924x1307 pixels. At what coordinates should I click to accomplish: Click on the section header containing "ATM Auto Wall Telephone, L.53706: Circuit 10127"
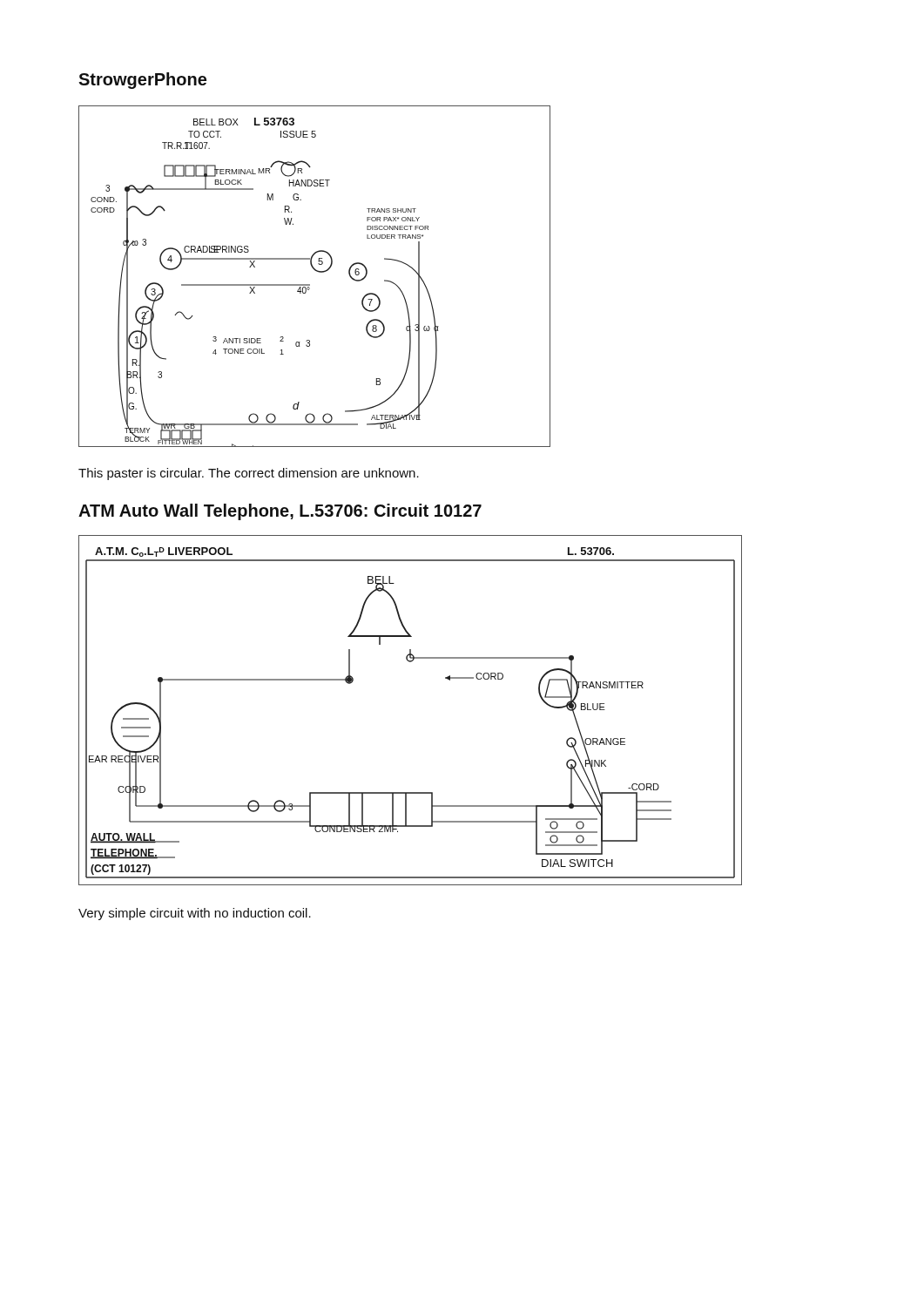pyautogui.click(x=280, y=510)
